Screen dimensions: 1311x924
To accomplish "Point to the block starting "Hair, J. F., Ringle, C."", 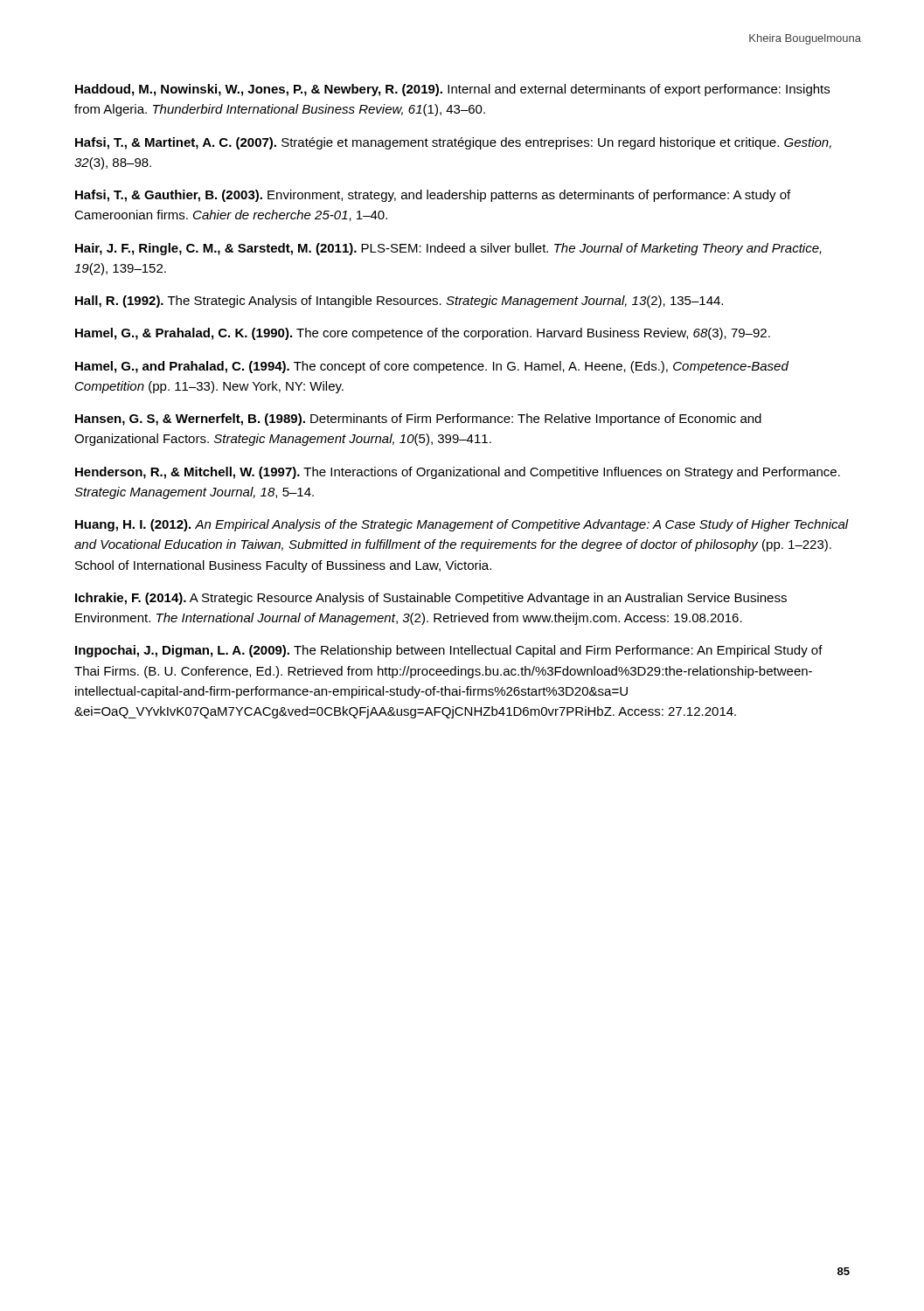I will [x=462, y=258].
